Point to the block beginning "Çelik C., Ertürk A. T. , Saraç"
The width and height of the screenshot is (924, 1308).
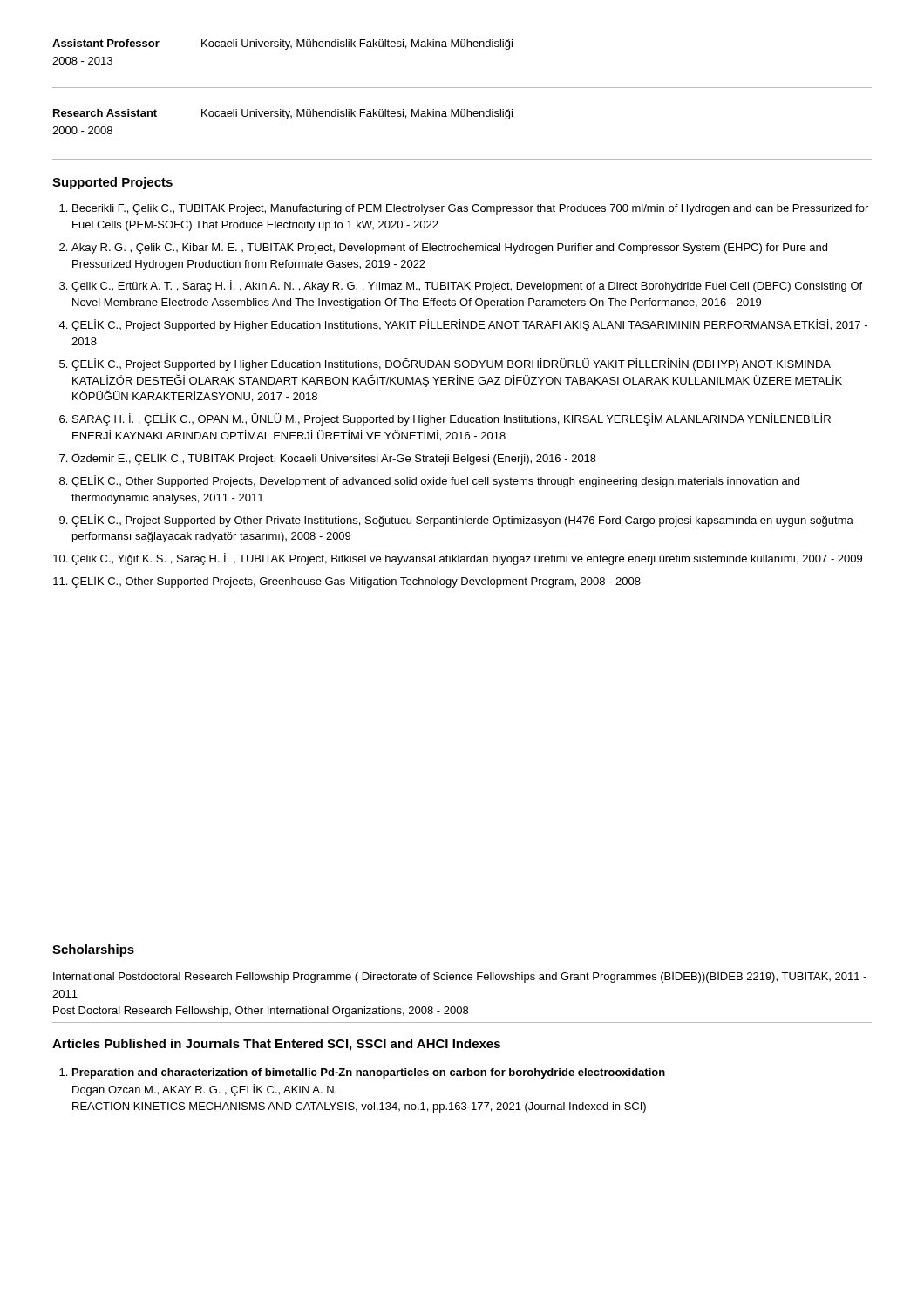[x=467, y=294]
